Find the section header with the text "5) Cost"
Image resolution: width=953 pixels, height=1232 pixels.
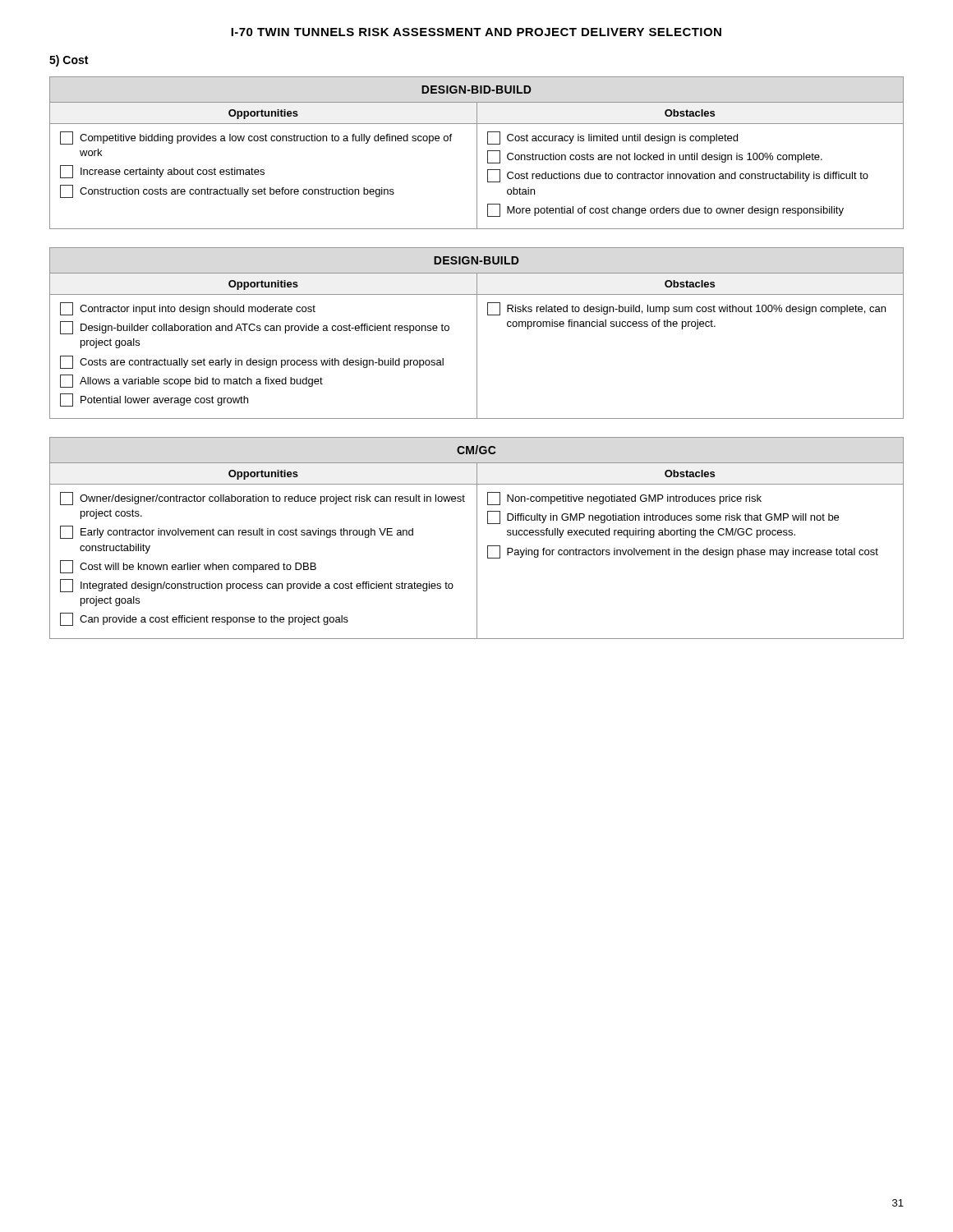(x=69, y=60)
